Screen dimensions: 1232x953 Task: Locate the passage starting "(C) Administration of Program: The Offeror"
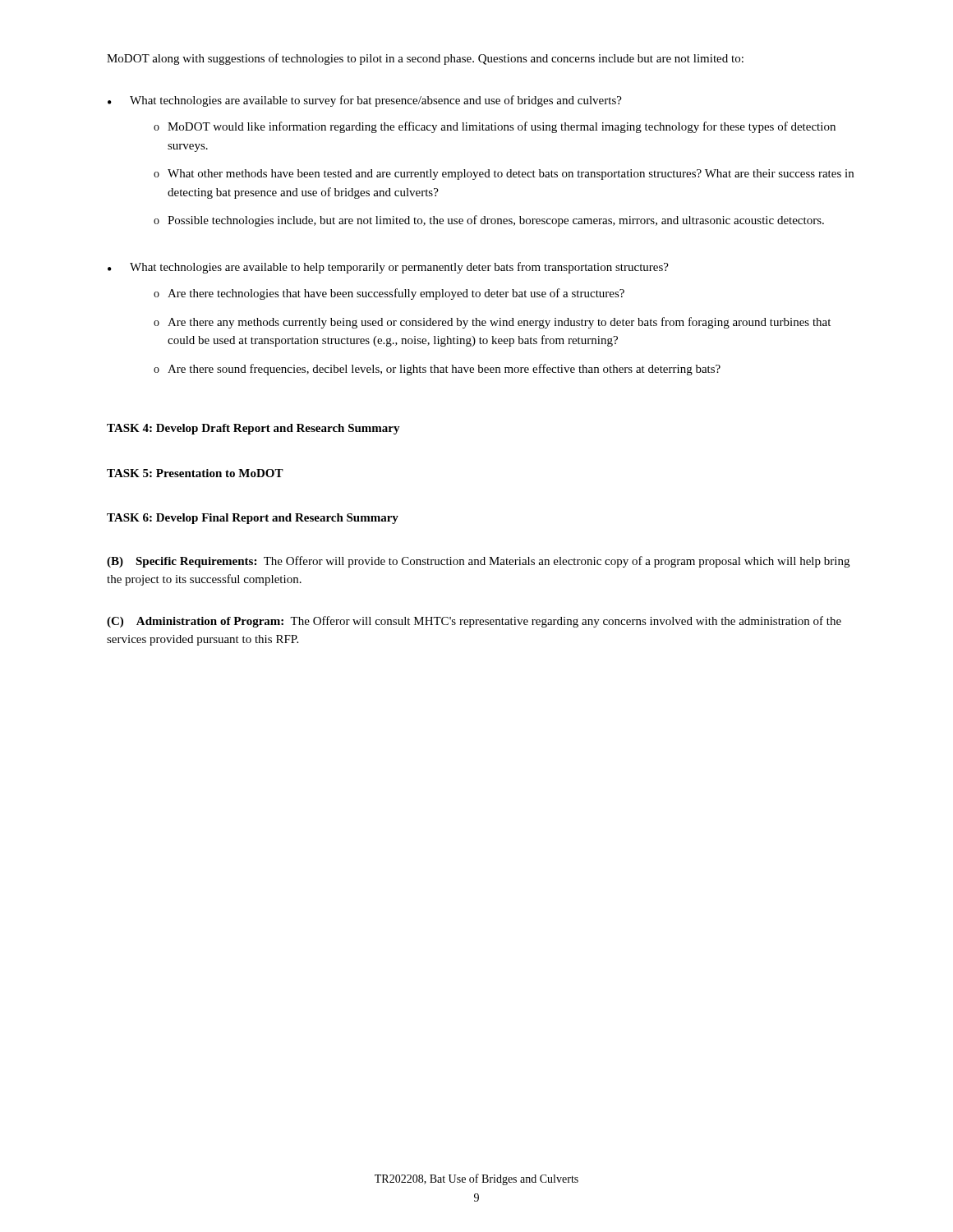474,630
